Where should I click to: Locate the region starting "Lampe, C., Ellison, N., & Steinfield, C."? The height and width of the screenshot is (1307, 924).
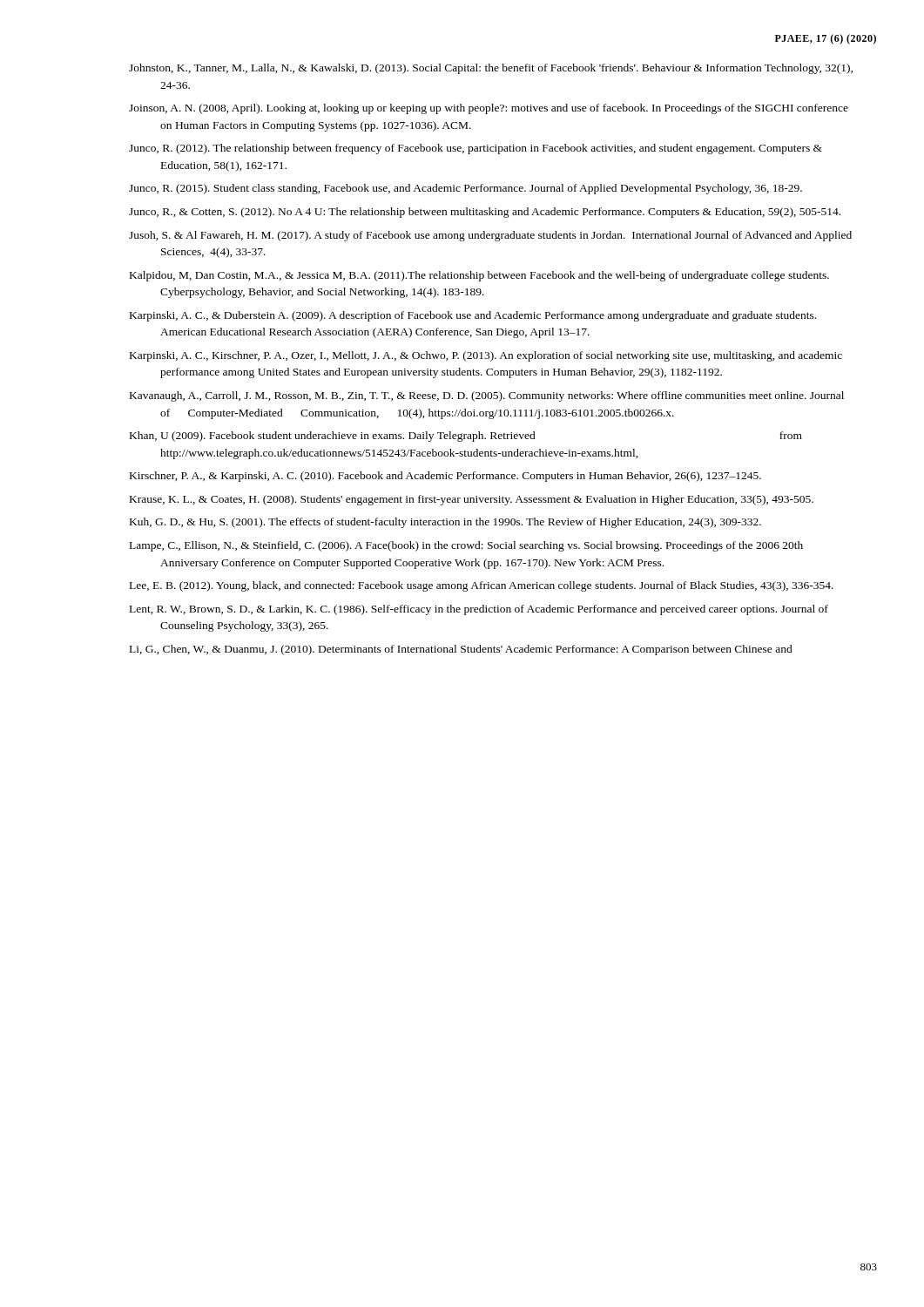(x=466, y=554)
